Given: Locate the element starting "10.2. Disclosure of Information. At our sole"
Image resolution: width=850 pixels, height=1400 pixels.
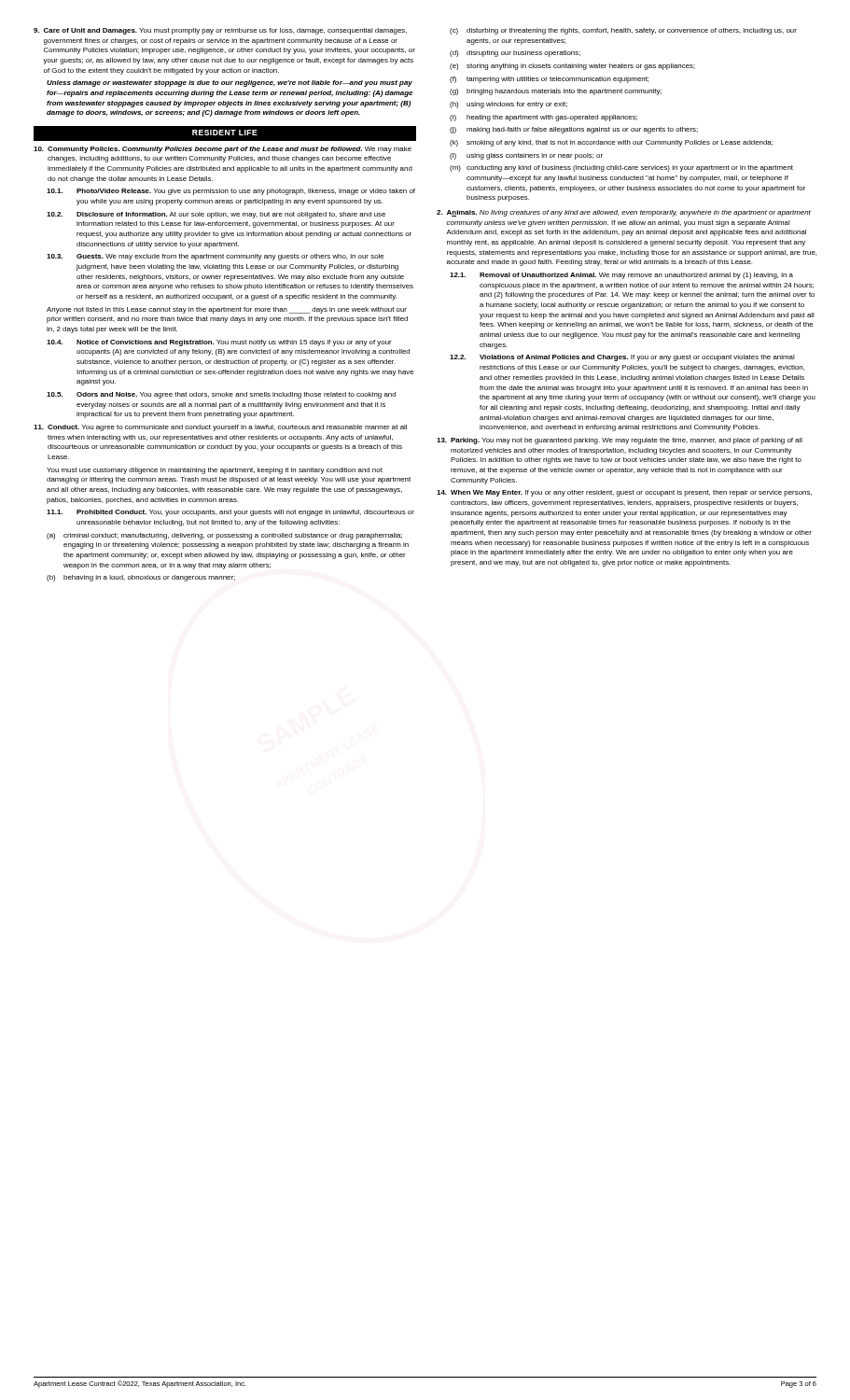Looking at the screenshot, I should point(231,230).
